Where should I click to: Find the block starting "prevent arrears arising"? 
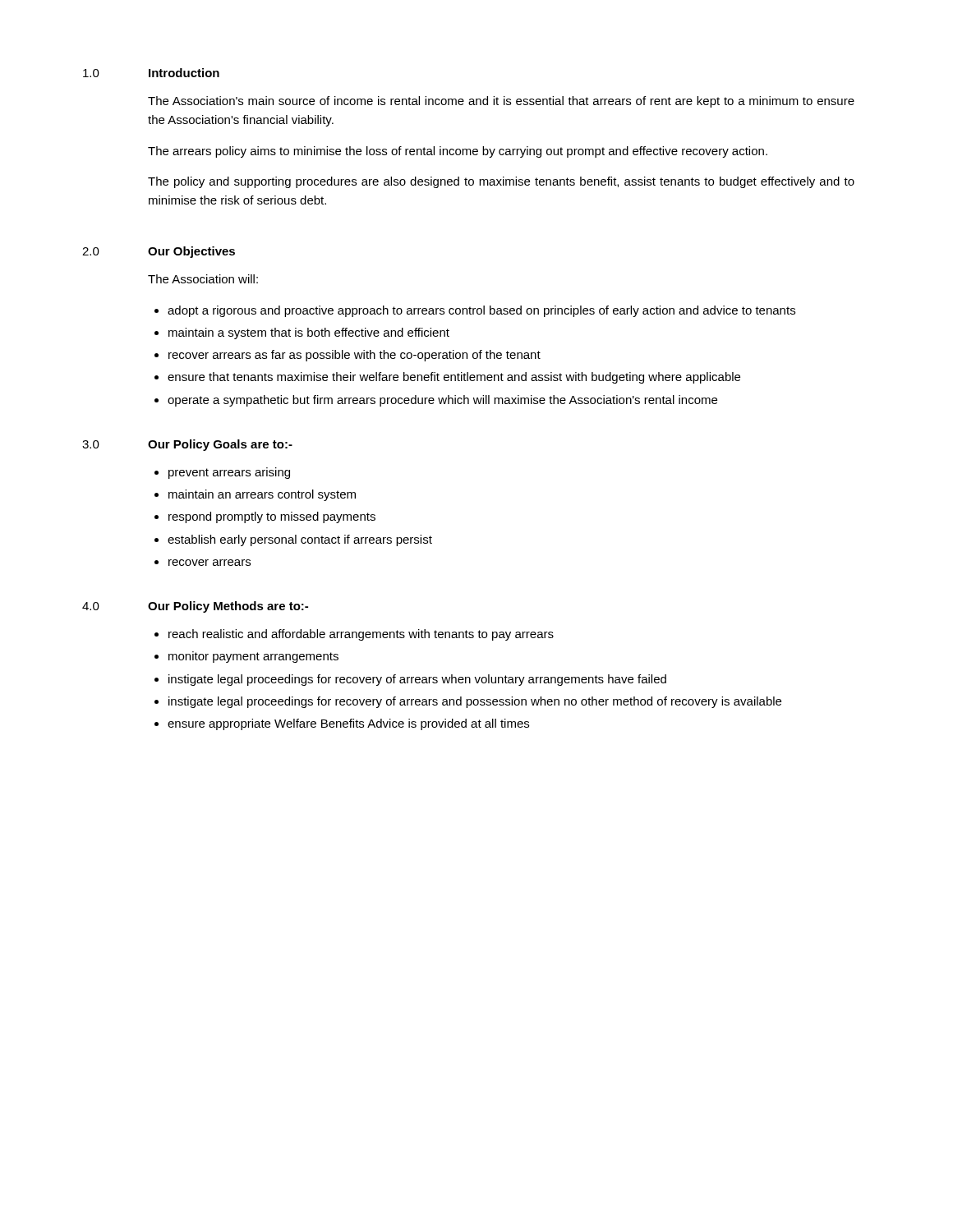click(x=229, y=472)
